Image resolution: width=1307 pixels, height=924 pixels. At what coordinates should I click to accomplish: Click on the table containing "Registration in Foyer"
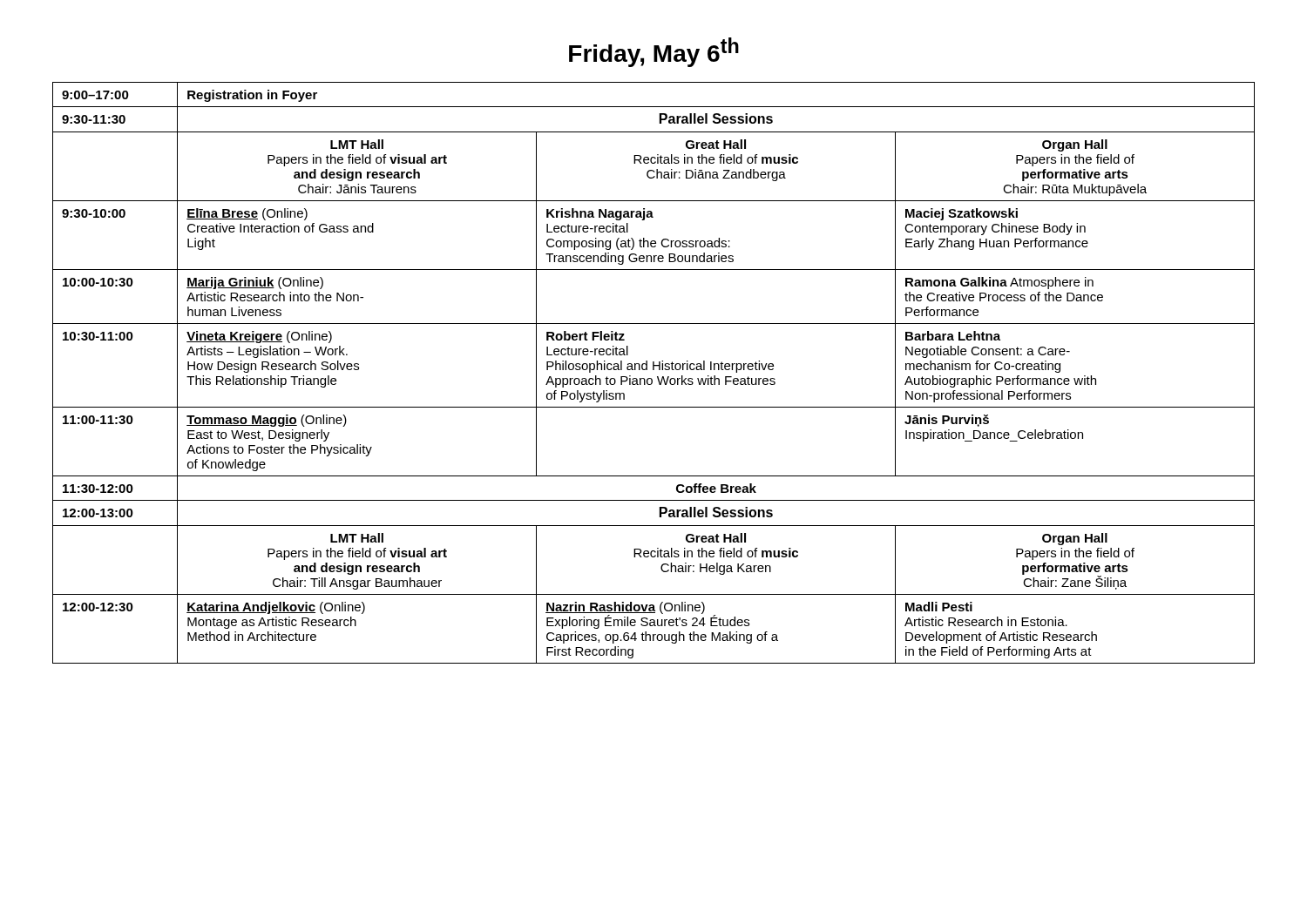654,373
